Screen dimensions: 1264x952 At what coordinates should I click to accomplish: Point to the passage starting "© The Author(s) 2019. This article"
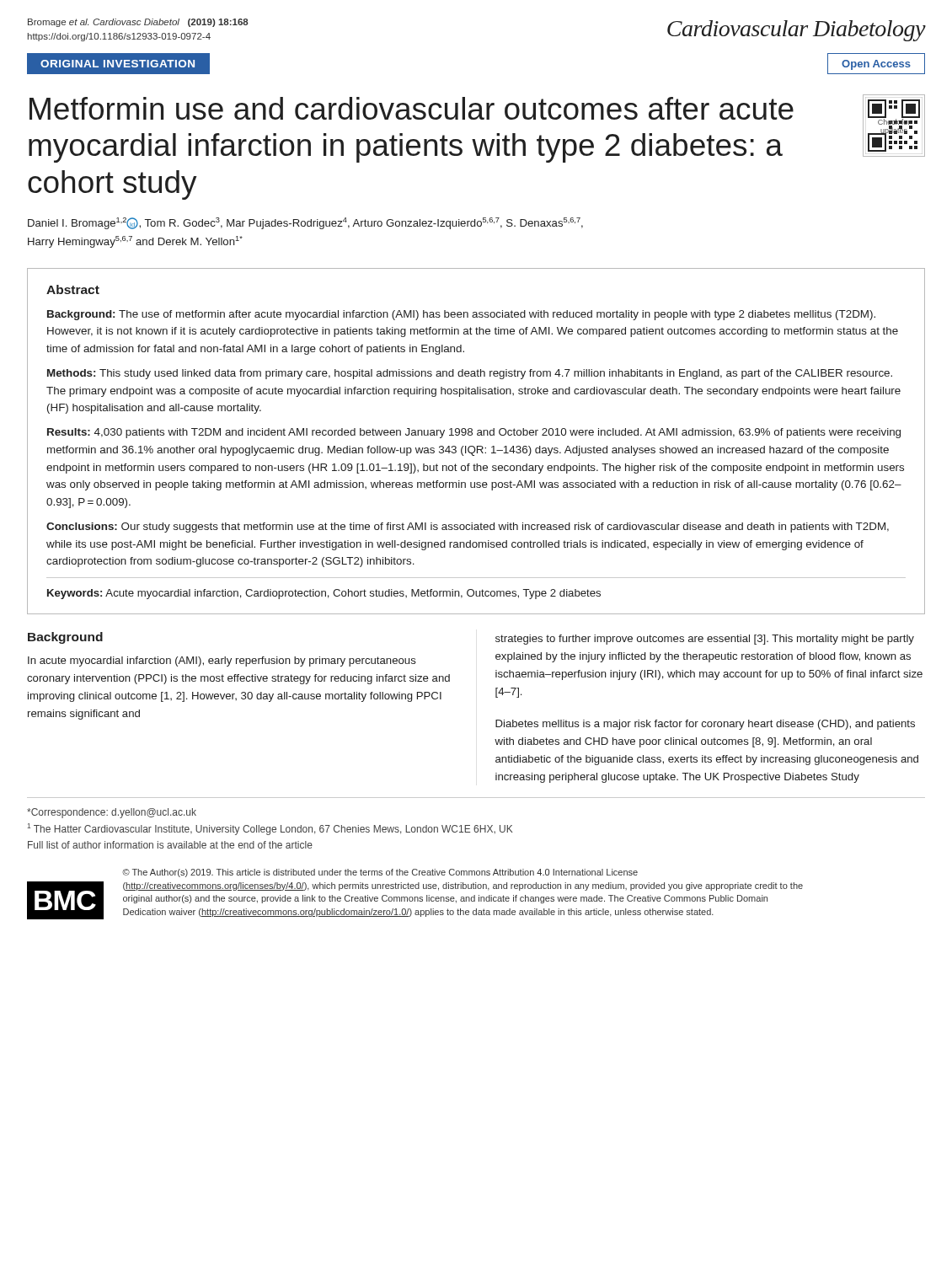[x=463, y=892]
